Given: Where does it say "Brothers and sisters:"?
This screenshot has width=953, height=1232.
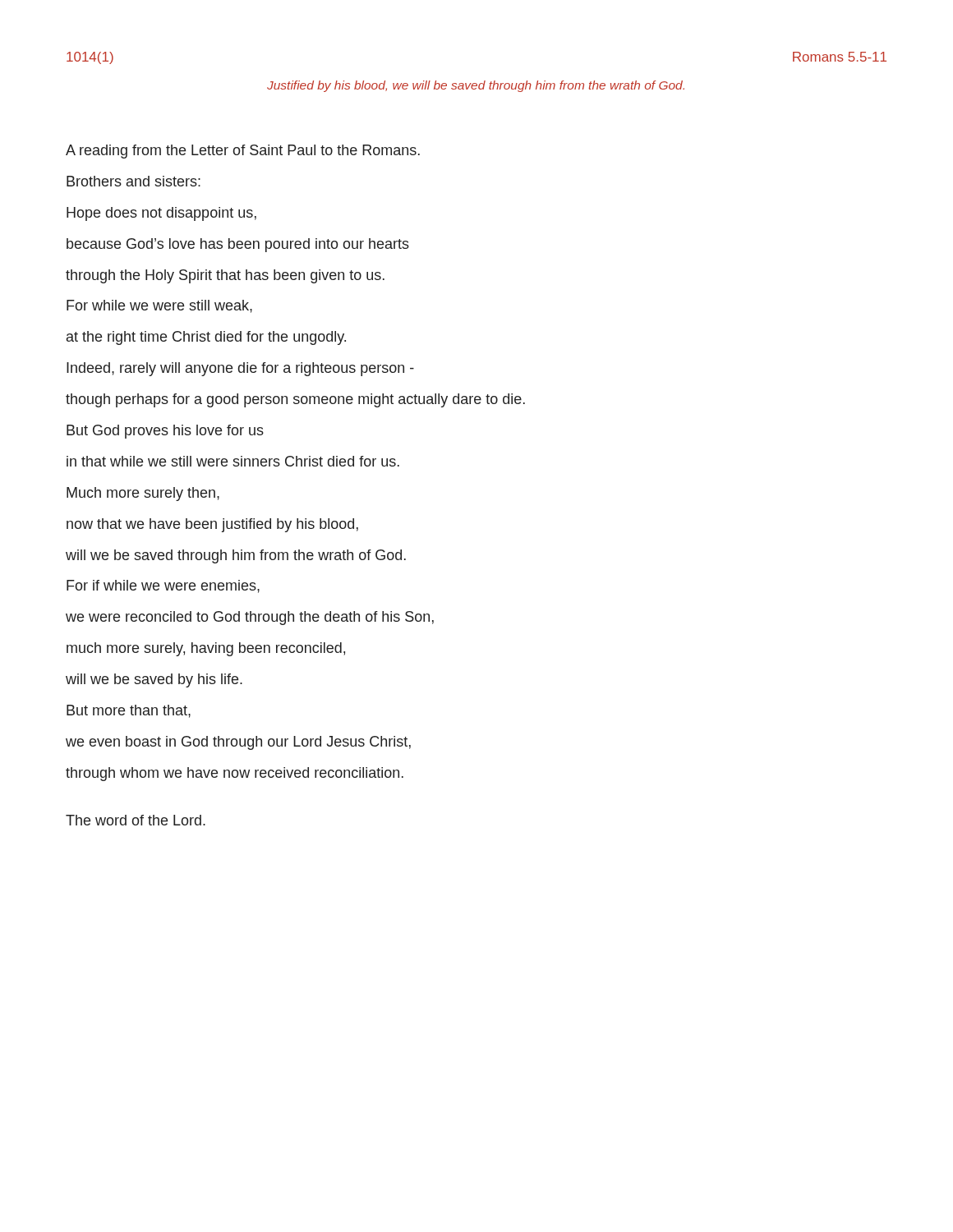Looking at the screenshot, I should point(134,181).
